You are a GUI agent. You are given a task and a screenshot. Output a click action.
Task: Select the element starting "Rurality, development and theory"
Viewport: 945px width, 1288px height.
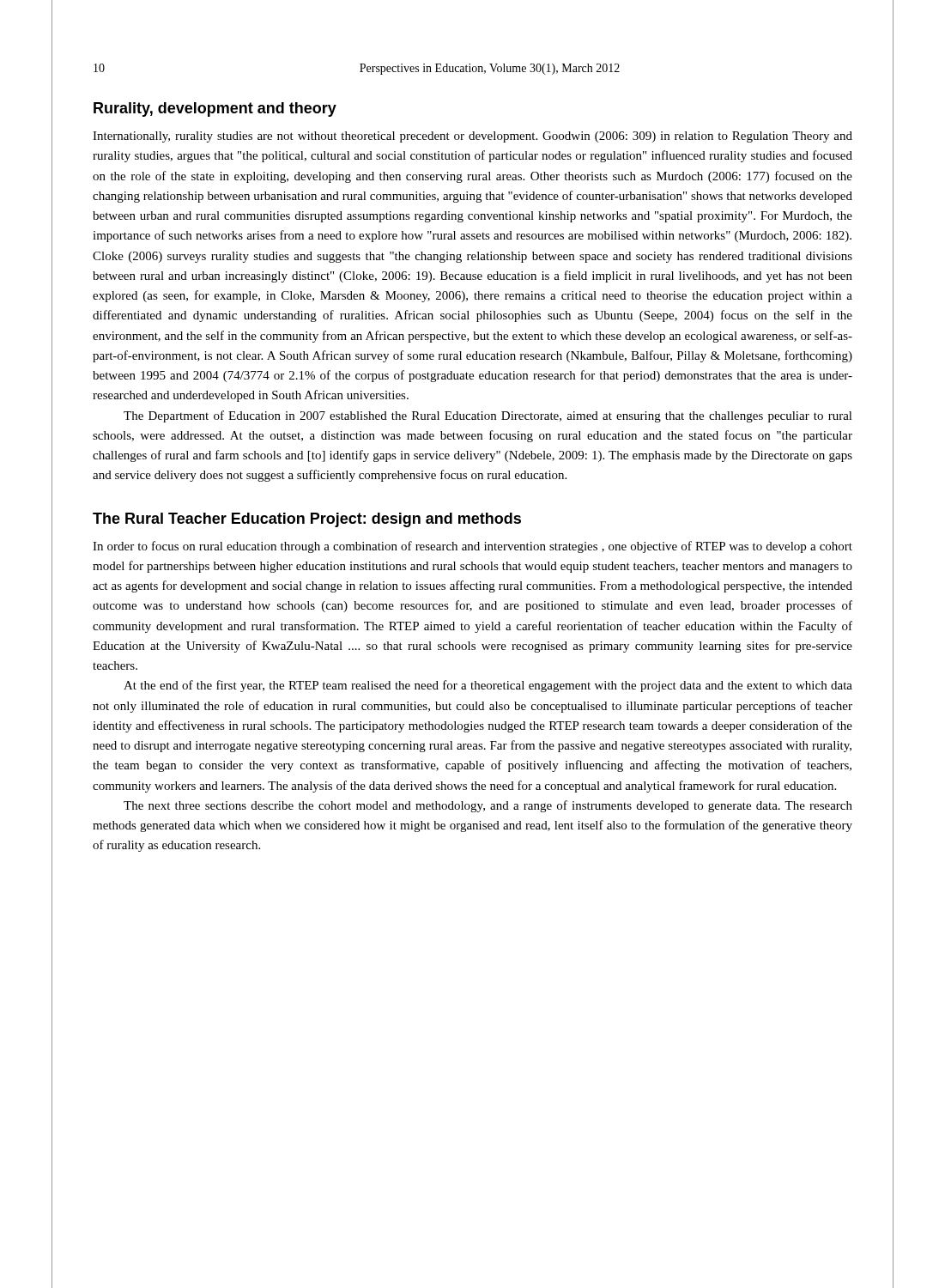pyautogui.click(x=214, y=108)
